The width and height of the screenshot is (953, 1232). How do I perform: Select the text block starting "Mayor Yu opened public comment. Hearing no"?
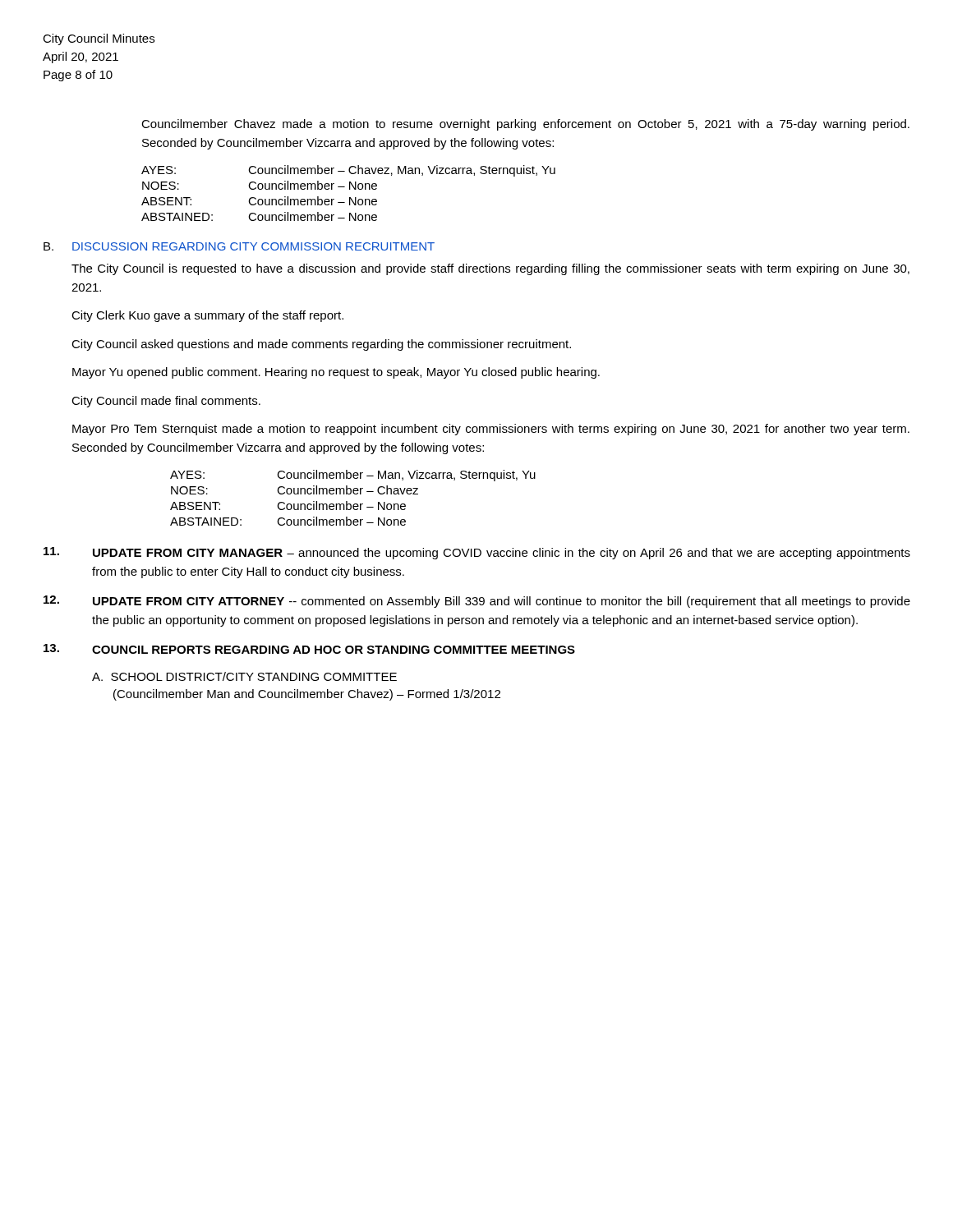[491, 372]
